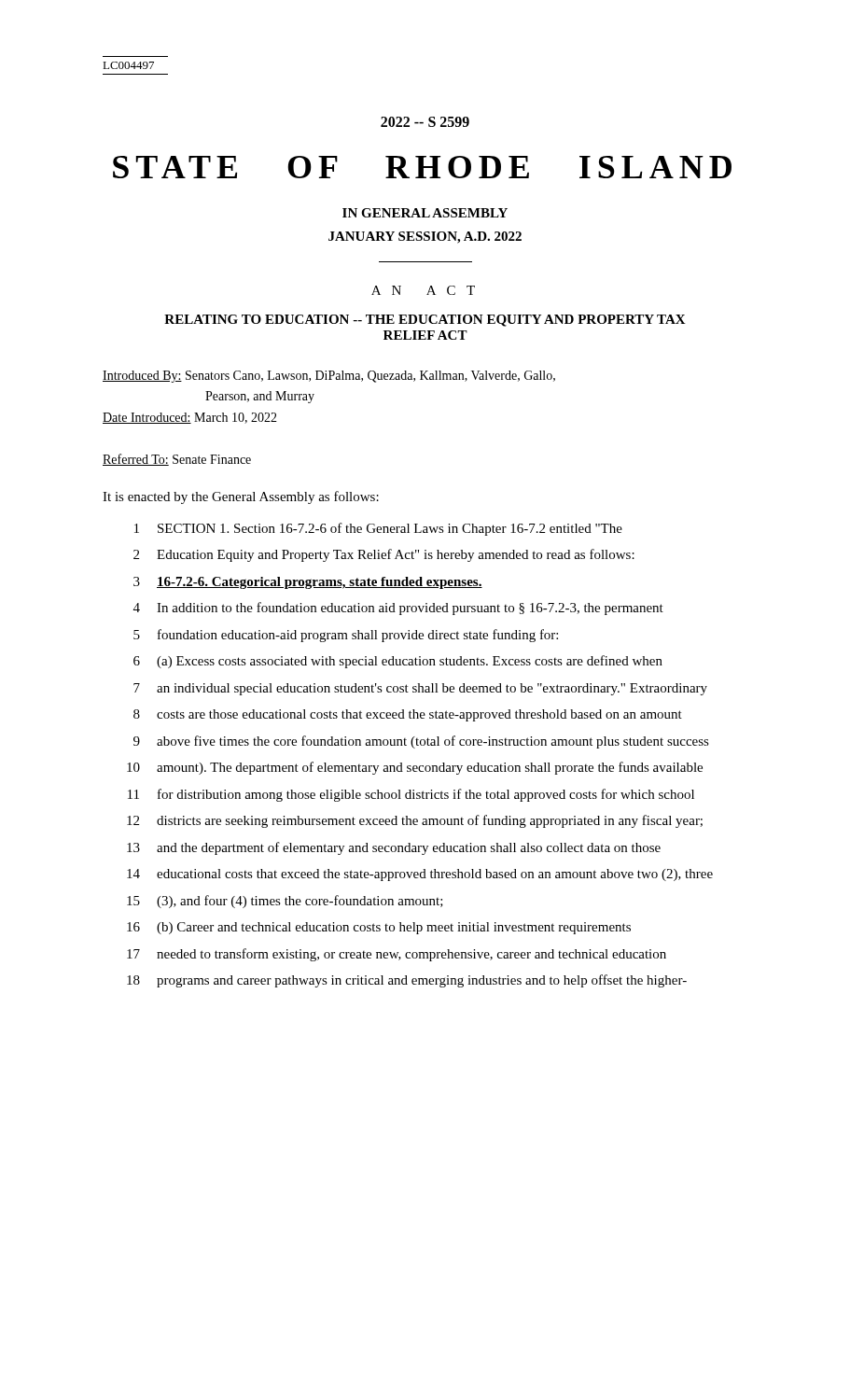The width and height of the screenshot is (850, 1400).
Task: Where is the passage that starts "A N A"?
Action: tap(425, 290)
